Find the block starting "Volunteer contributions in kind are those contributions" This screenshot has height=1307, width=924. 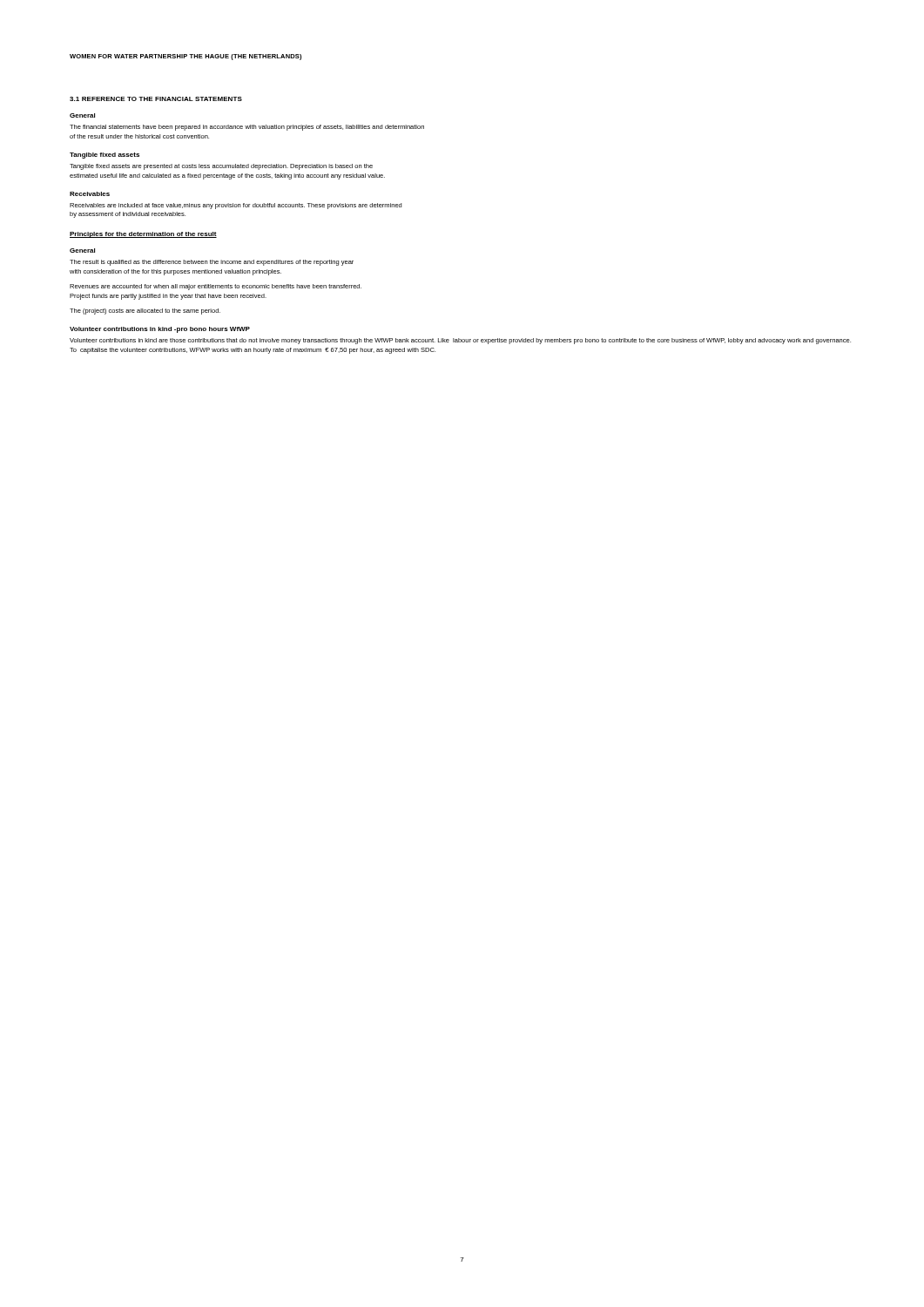click(461, 345)
